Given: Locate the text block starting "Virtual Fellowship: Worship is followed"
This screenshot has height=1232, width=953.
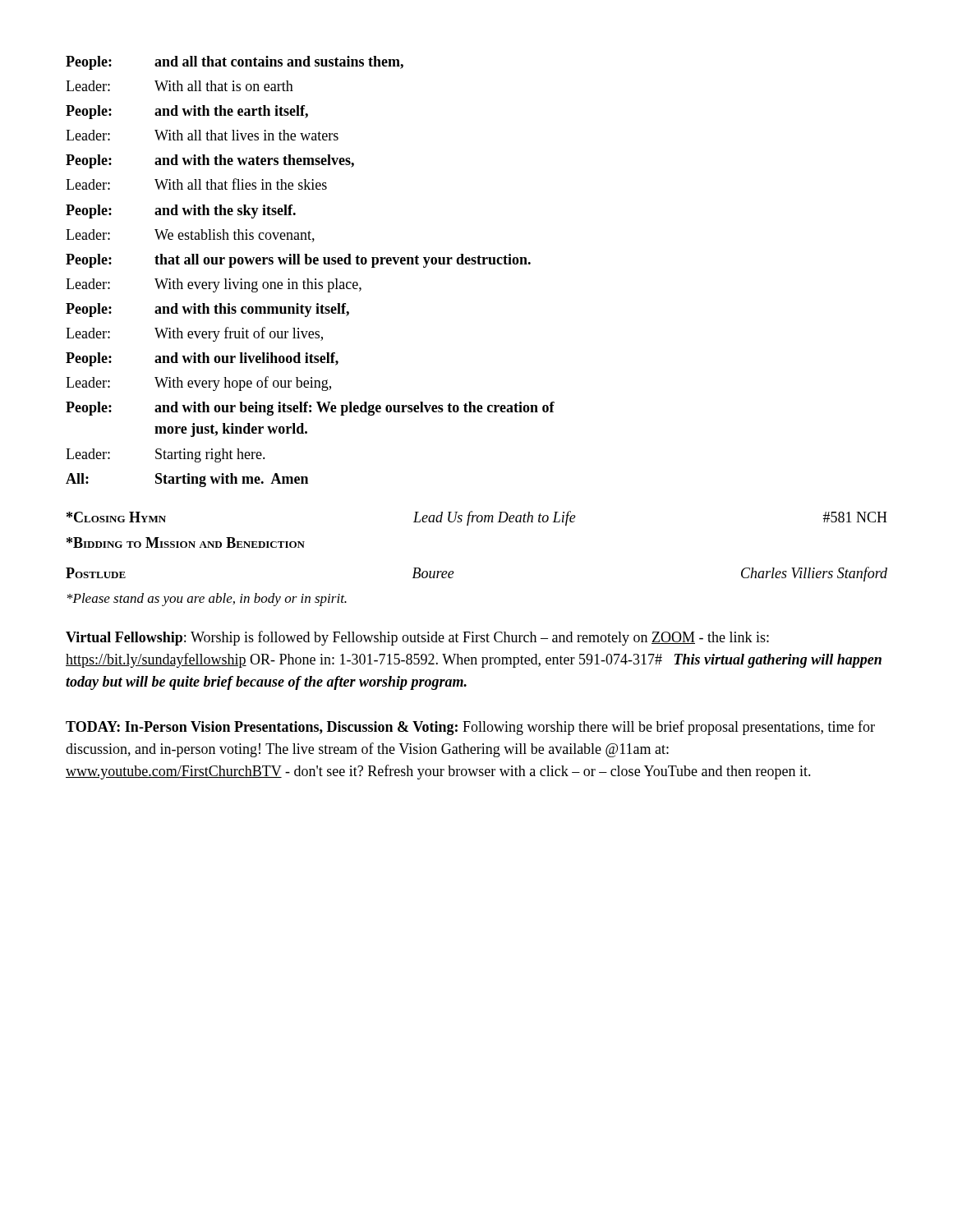Looking at the screenshot, I should pos(474,659).
